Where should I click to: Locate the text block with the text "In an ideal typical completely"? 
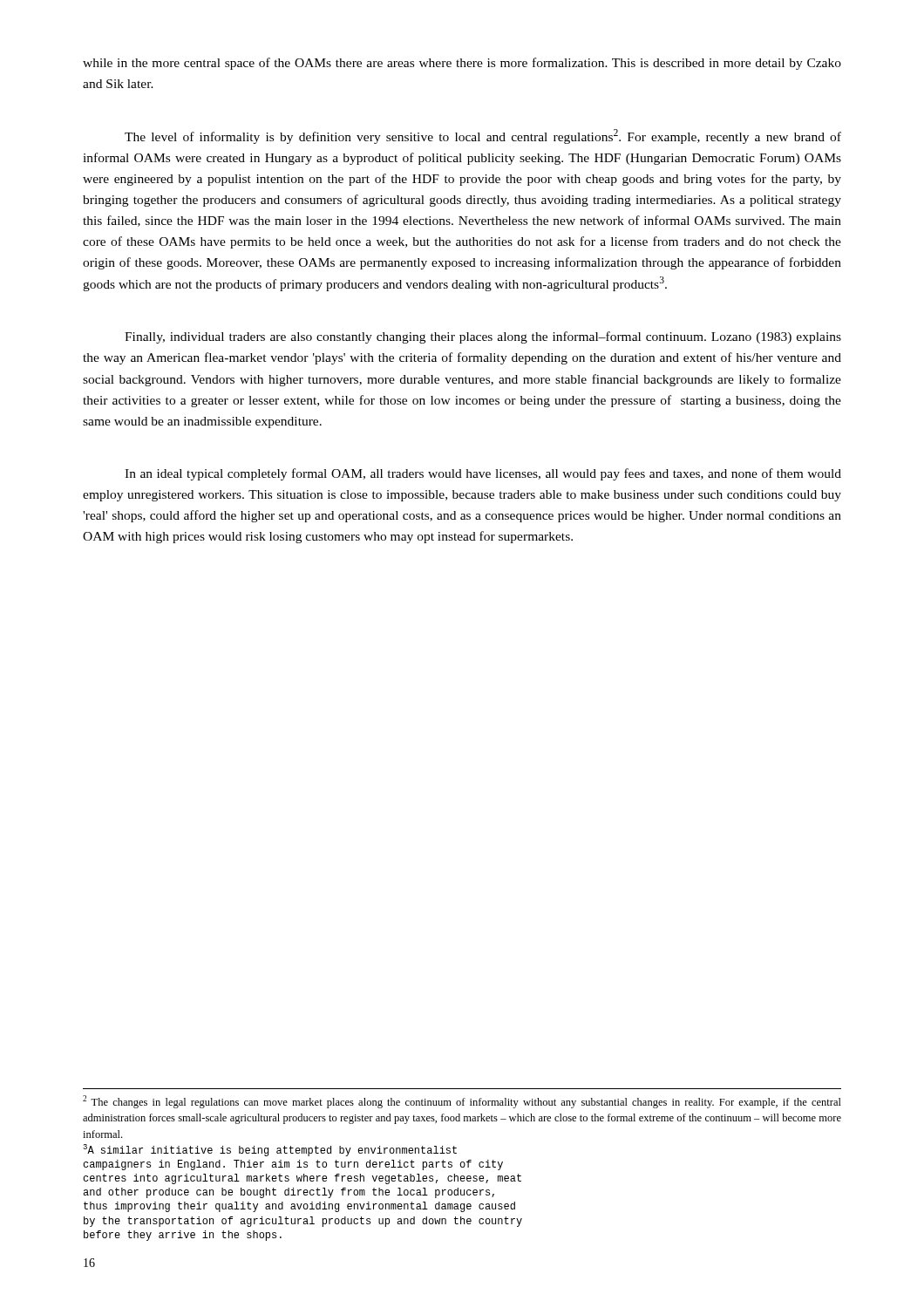tap(462, 504)
